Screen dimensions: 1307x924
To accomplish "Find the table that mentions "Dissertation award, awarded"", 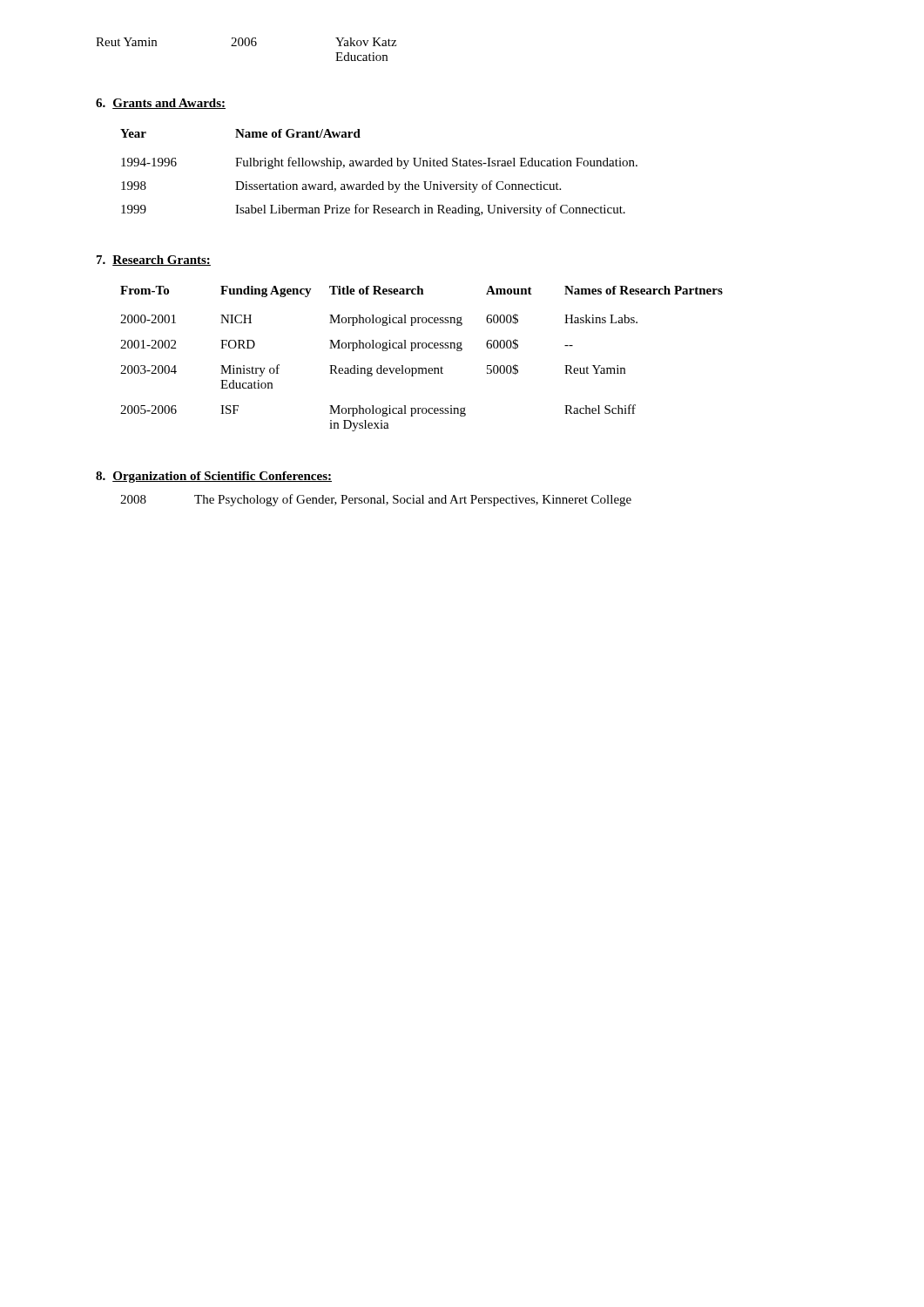I will pos(487,172).
